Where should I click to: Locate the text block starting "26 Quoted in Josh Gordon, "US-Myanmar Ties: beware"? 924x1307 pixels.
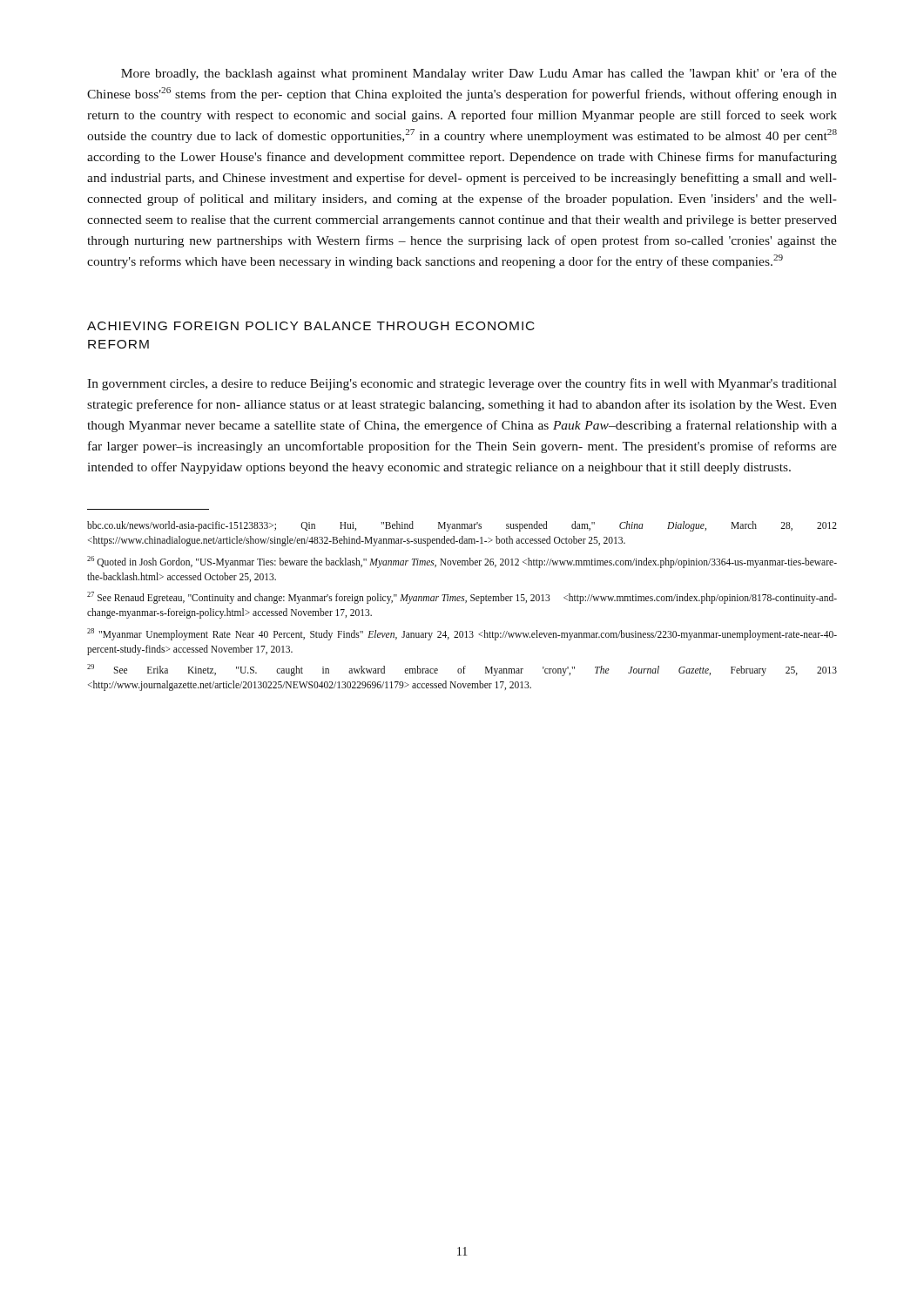point(462,568)
